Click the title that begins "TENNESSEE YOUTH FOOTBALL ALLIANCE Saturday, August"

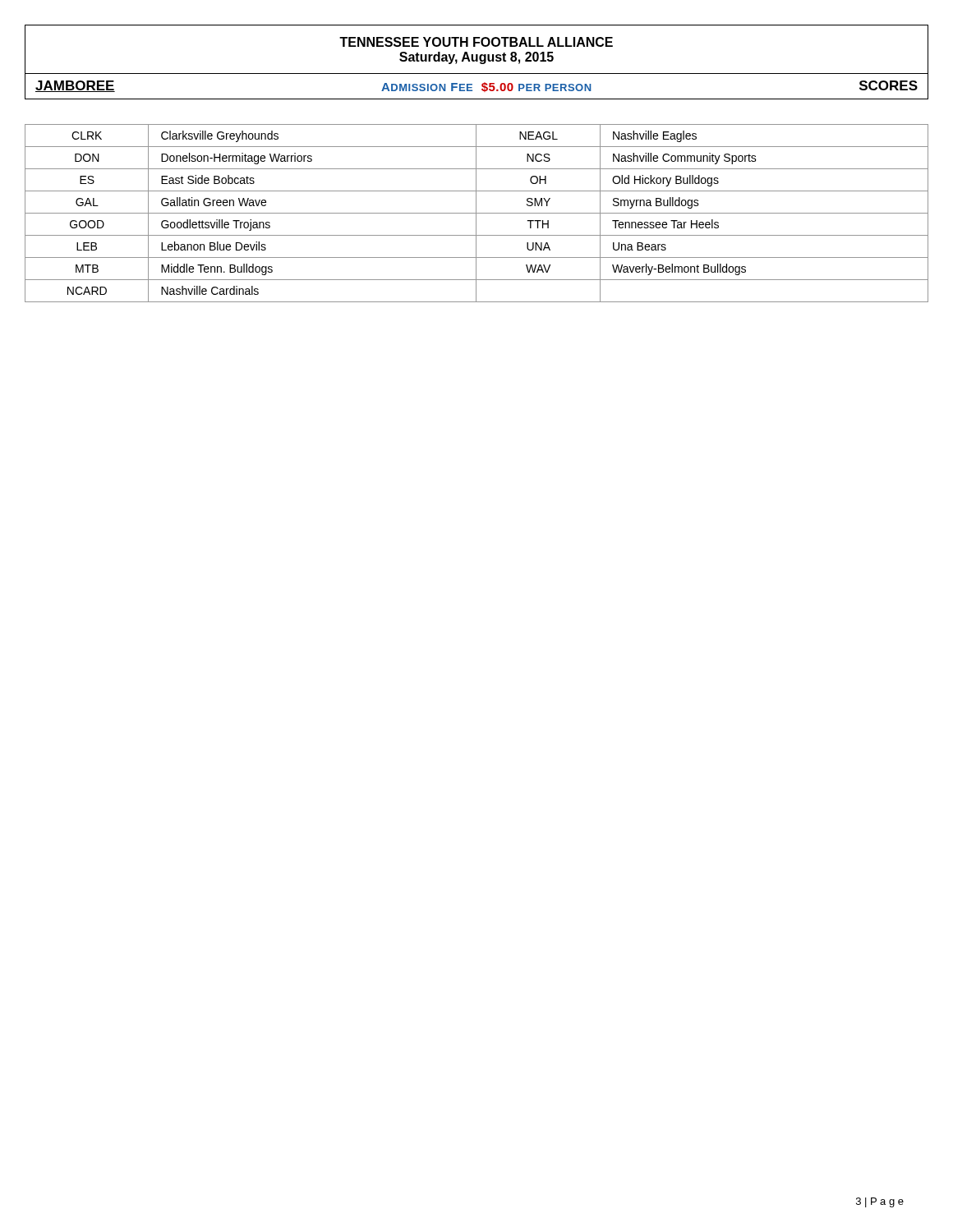(x=476, y=50)
